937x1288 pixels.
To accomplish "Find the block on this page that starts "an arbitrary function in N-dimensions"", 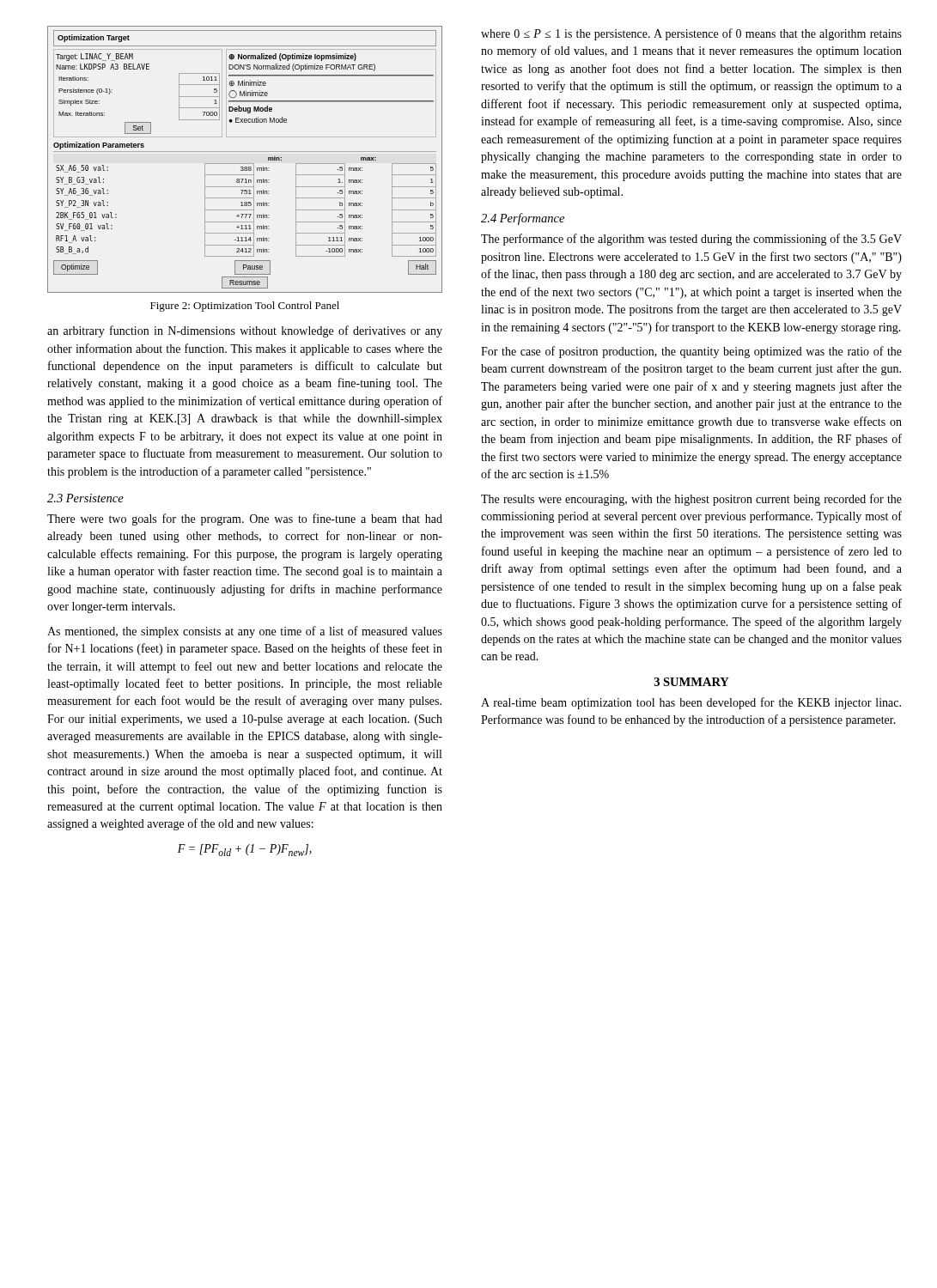I will point(245,402).
